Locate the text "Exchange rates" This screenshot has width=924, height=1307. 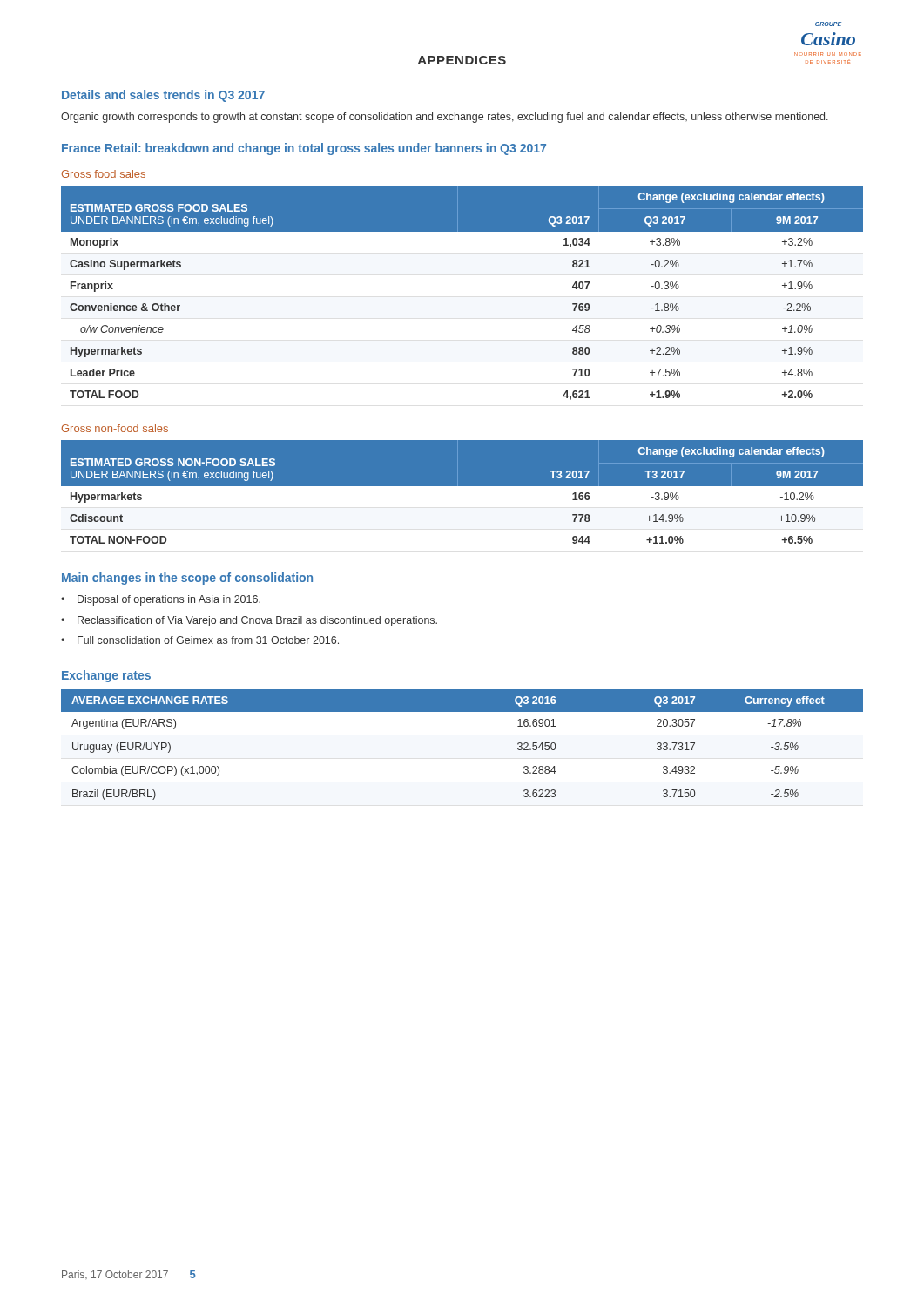[106, 675]
